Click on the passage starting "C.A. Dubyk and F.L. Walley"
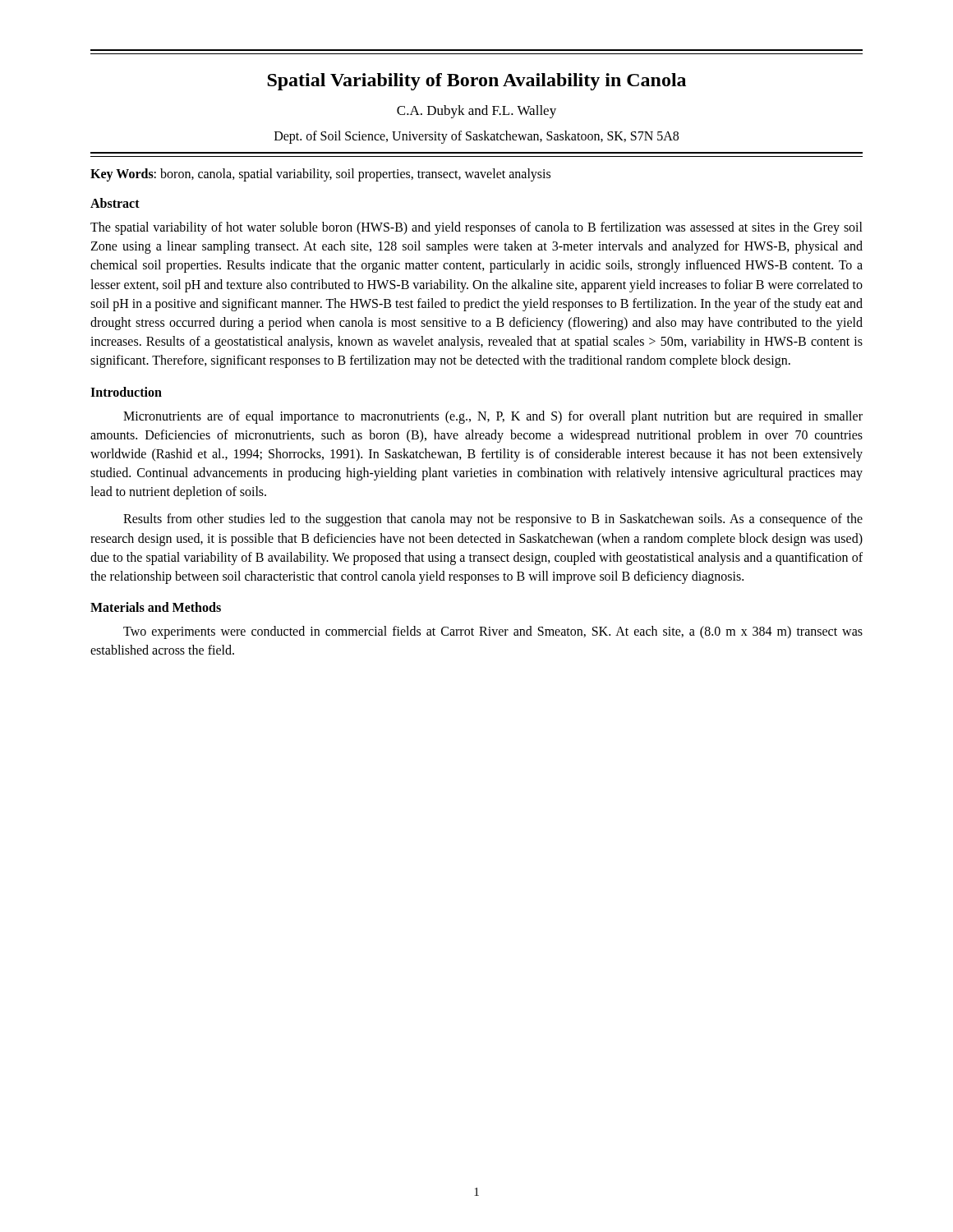The image size is (953, 1232). [x=476, y=110]
